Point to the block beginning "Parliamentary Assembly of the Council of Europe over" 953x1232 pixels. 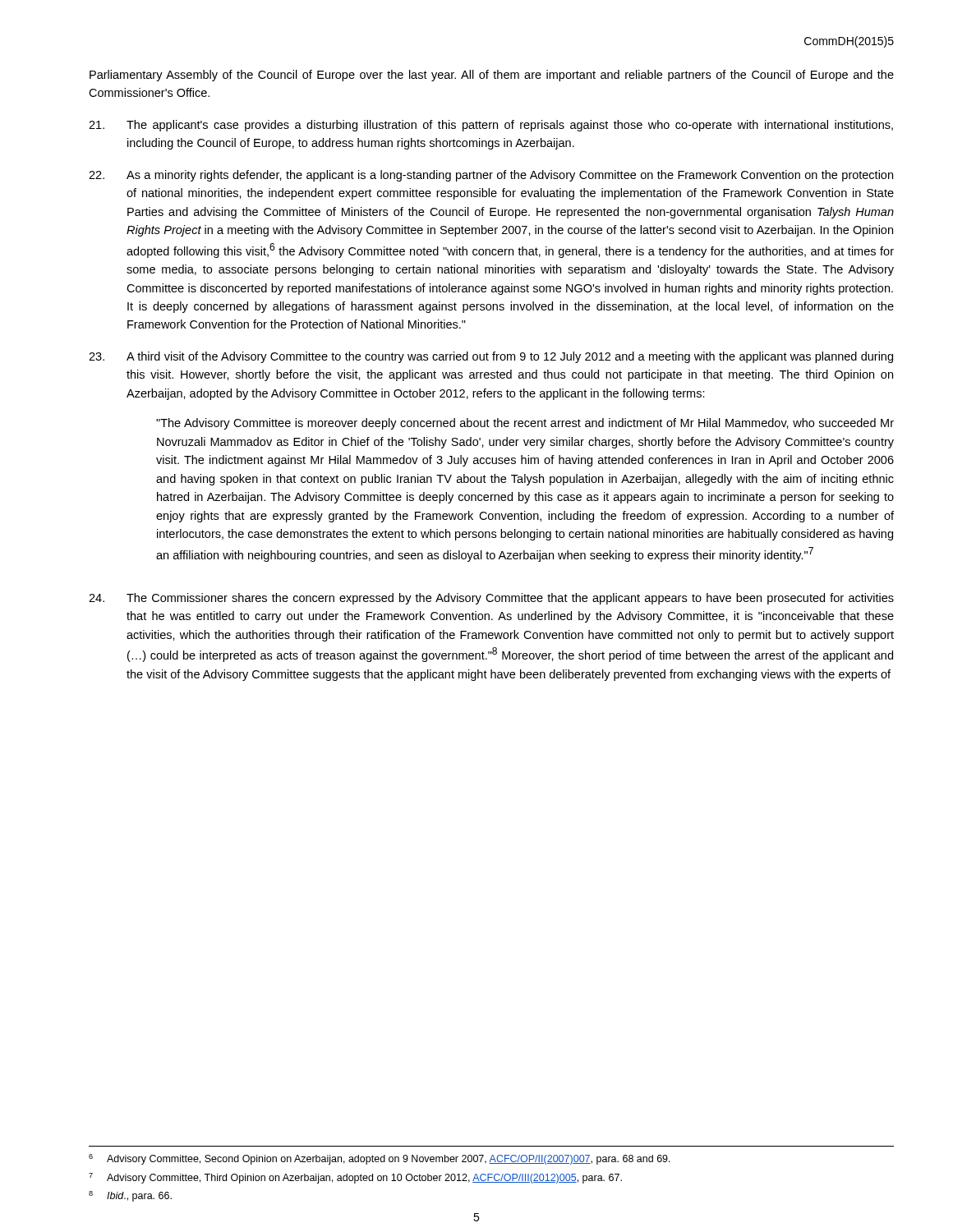[x=491, y=84]
